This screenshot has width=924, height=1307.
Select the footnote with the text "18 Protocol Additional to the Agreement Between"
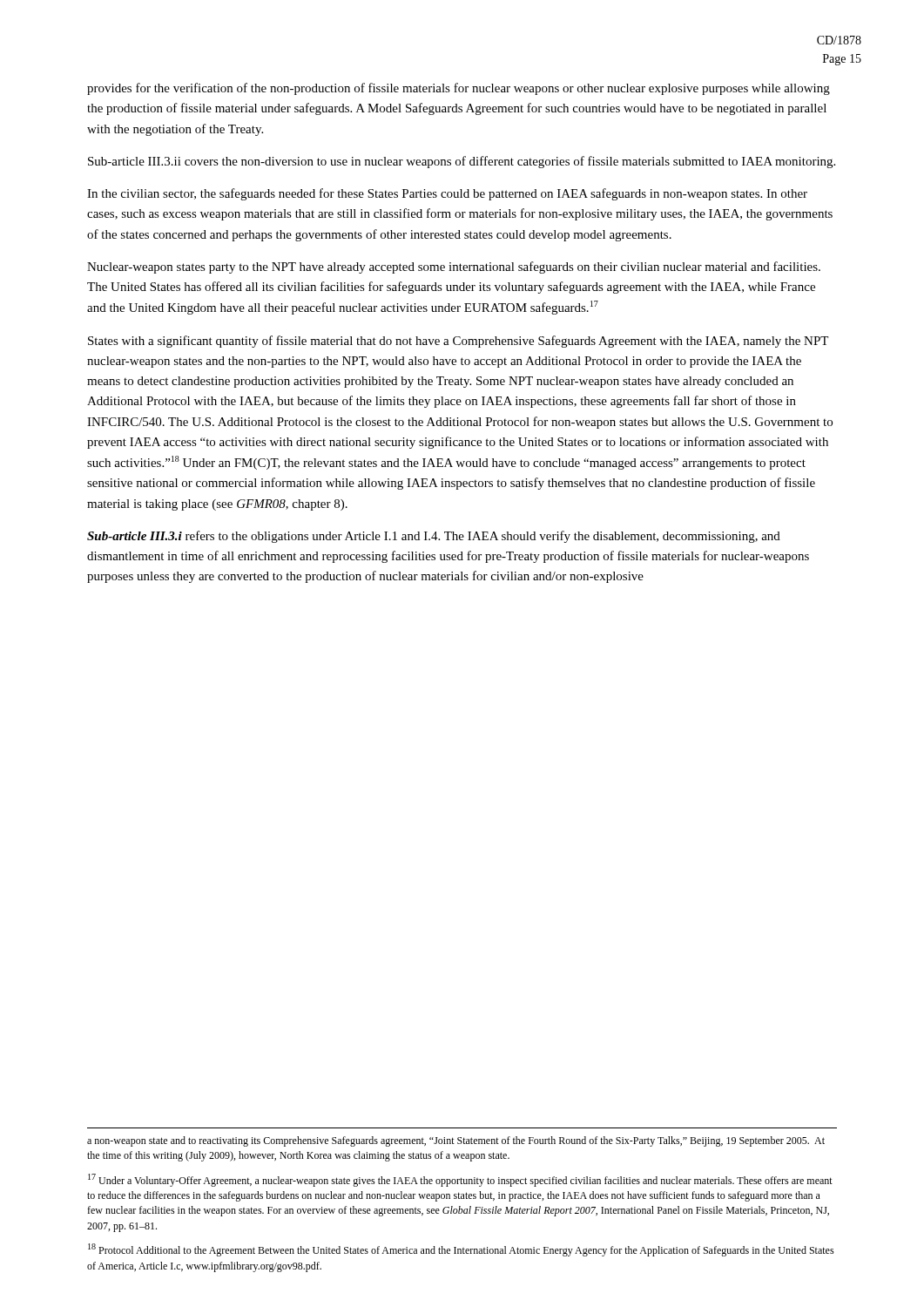tap(461, 1257)
